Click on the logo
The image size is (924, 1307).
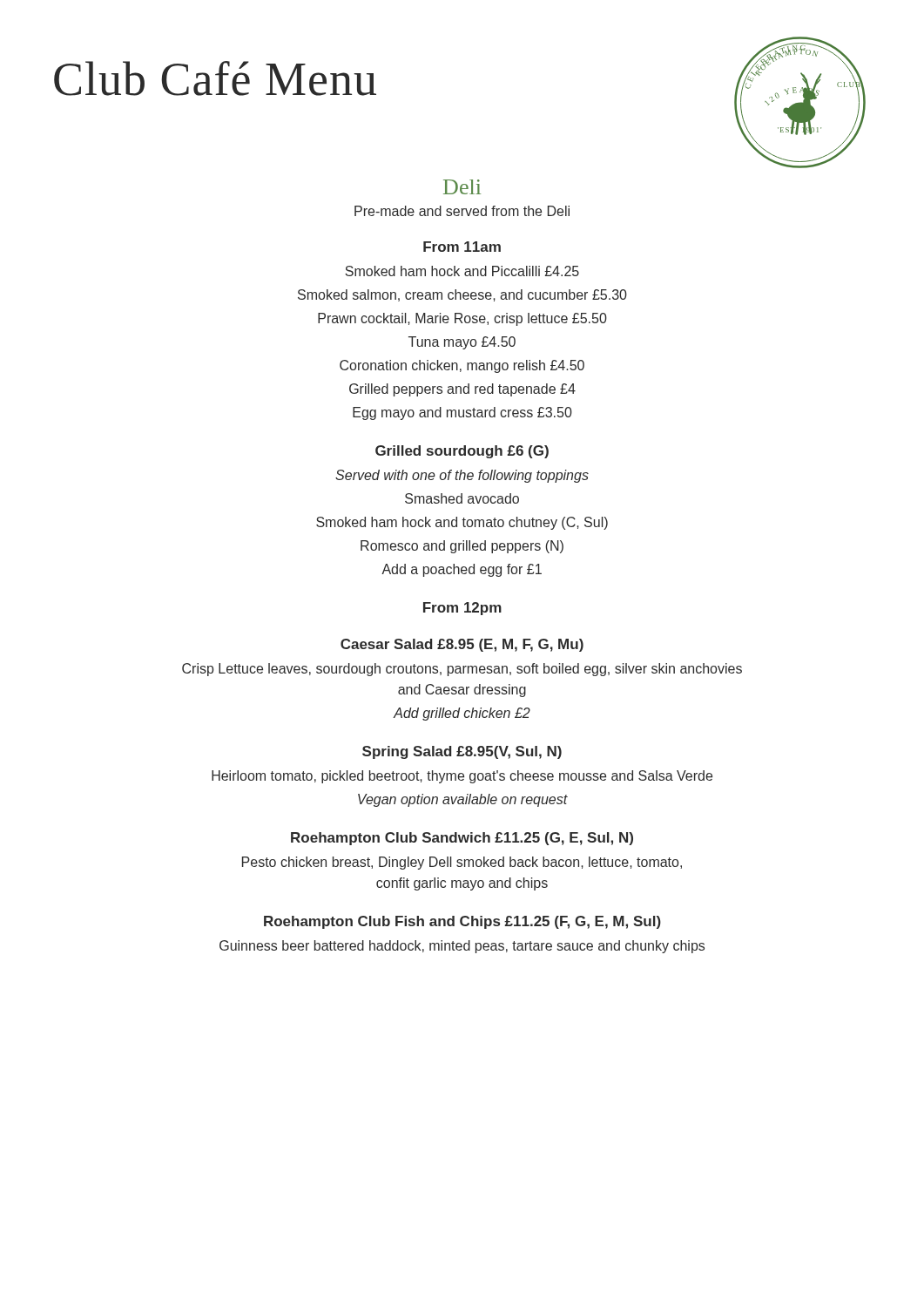(x=802, y=104)
